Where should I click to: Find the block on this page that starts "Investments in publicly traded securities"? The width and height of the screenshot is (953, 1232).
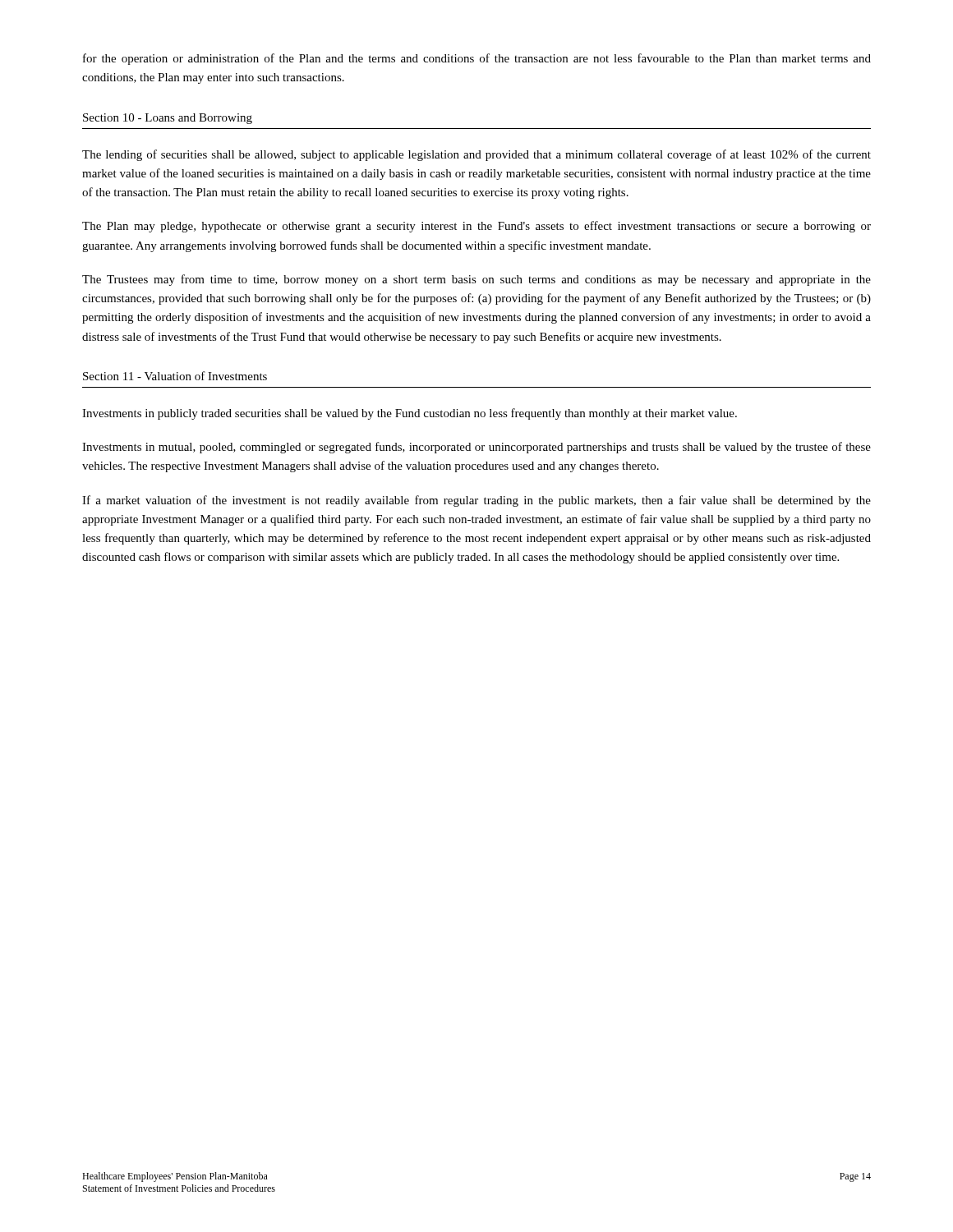point(410,413)
